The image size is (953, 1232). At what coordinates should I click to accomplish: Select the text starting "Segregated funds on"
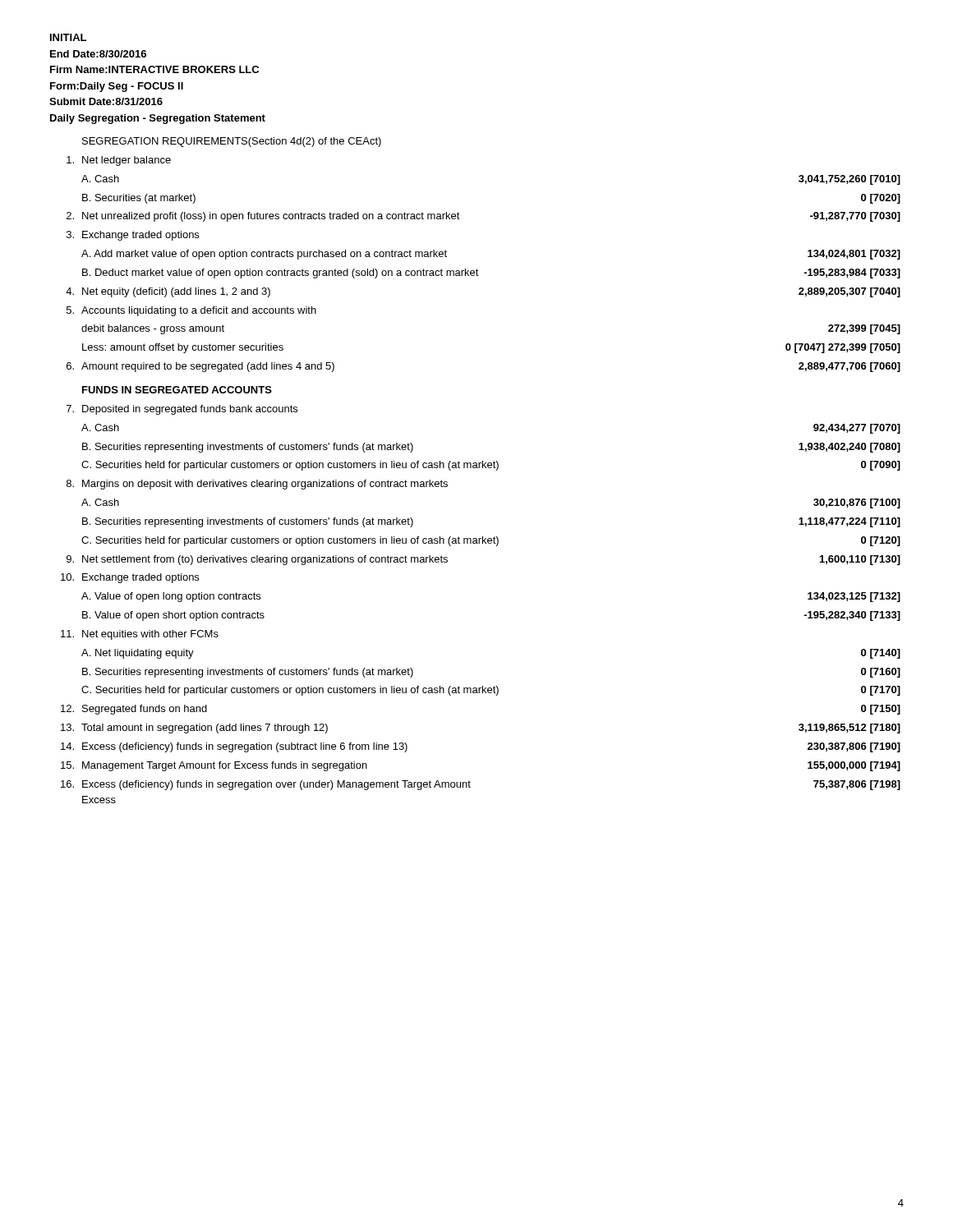[x=144, y=709]
